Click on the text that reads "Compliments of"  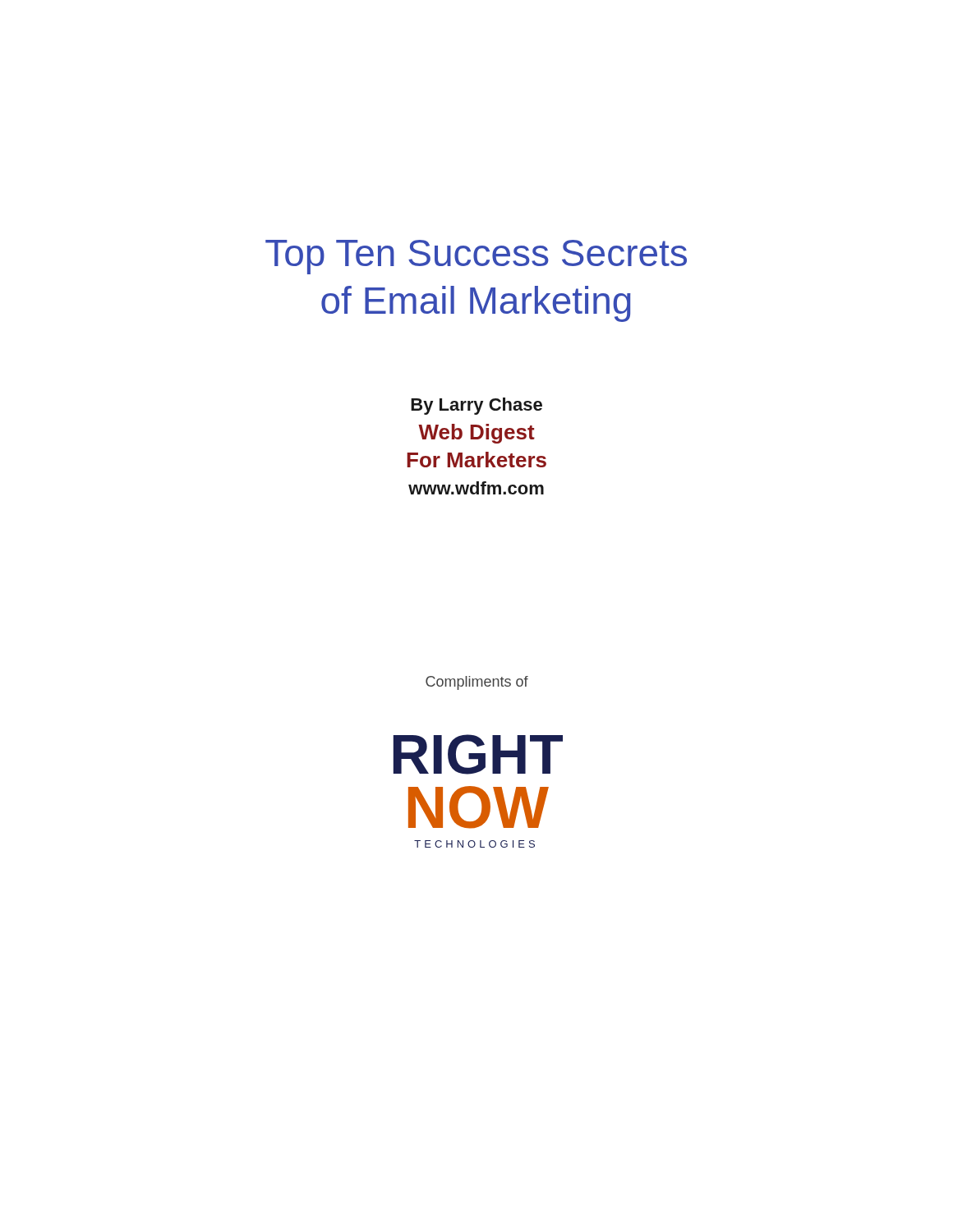tap(476, 682)
